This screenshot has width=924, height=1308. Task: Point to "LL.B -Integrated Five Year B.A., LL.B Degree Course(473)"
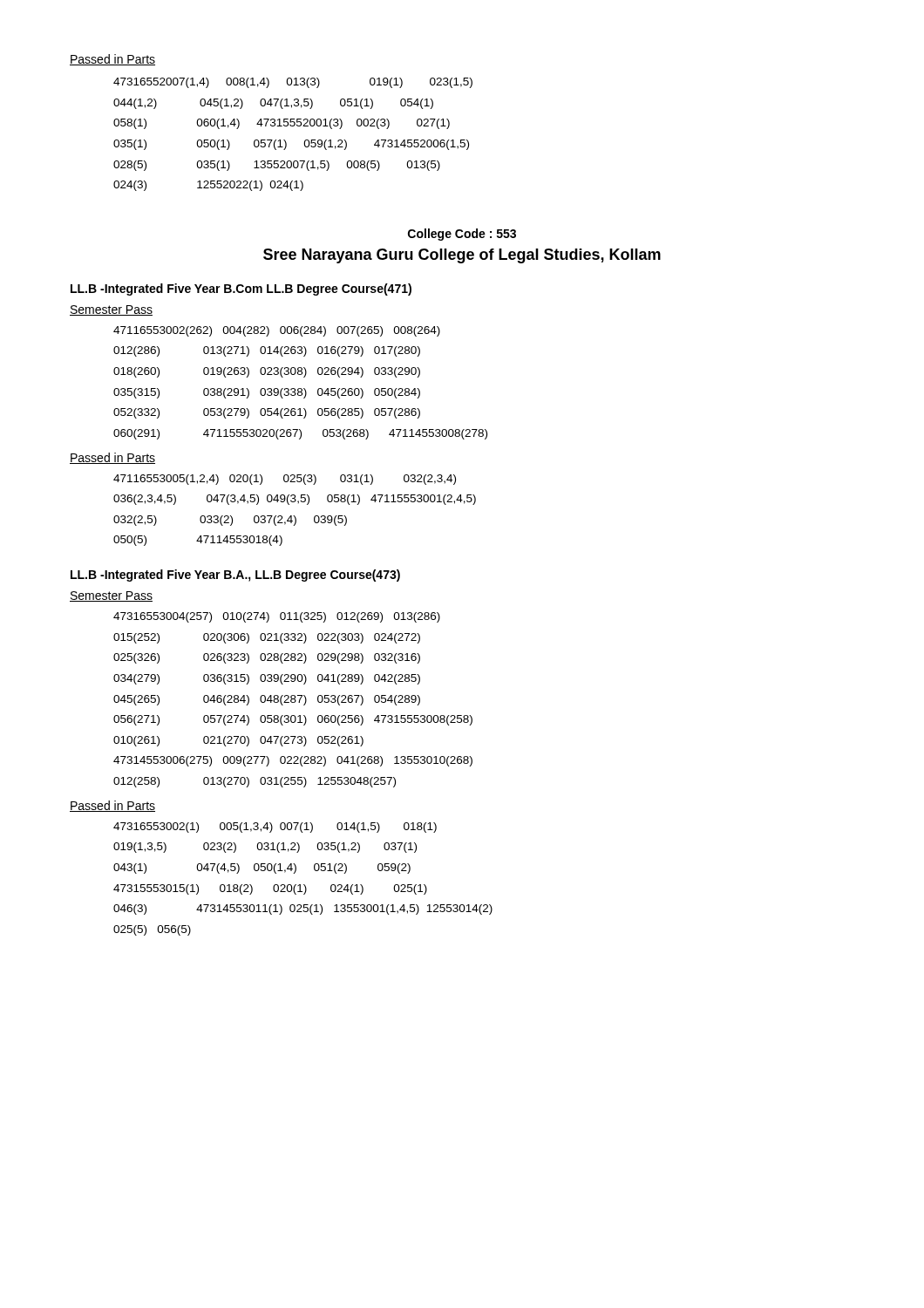[235, 575]
